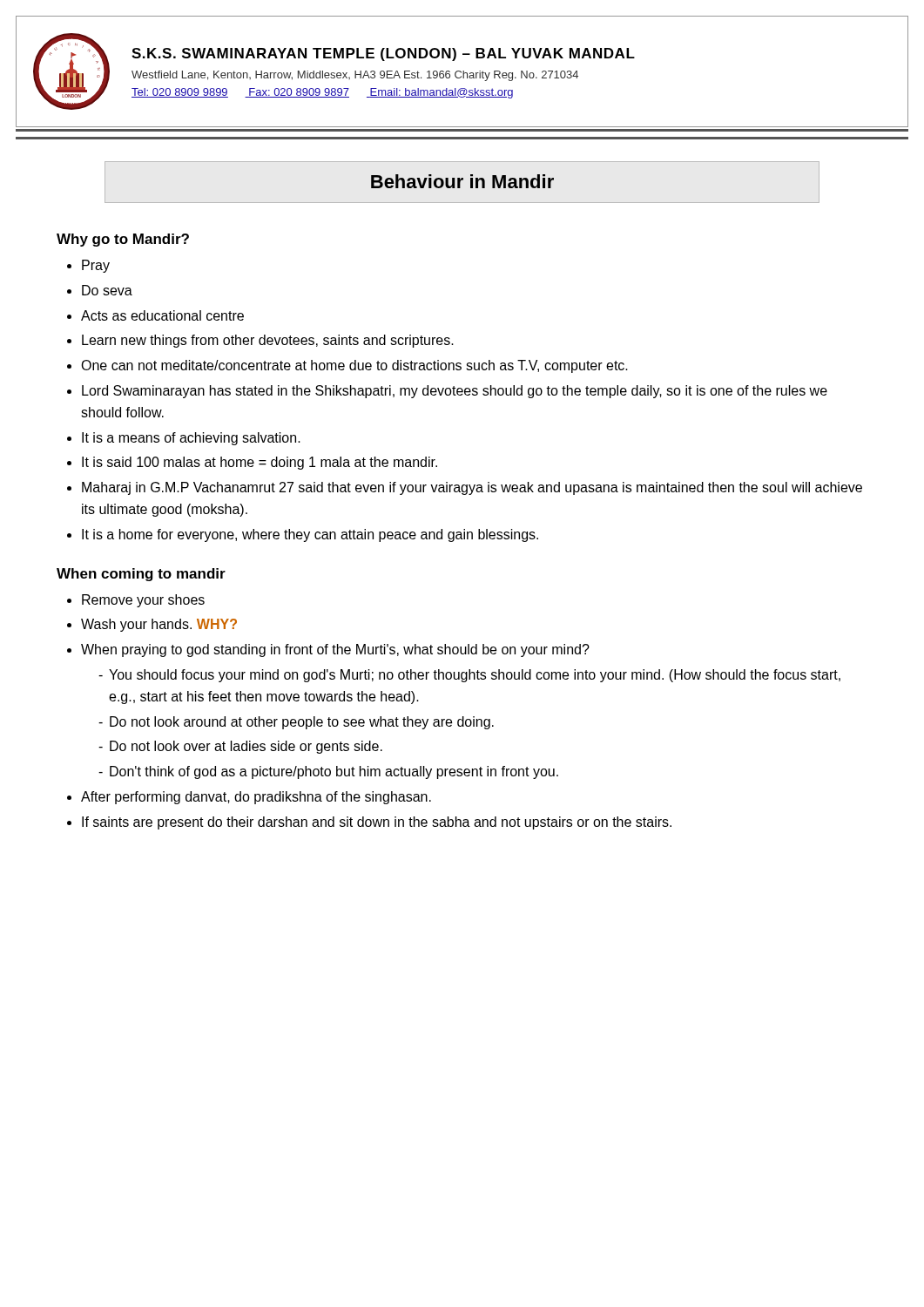Click on the list item with the text "Do not look over at ladies side"
This screenshot has width=924, height=1307.
246,747
